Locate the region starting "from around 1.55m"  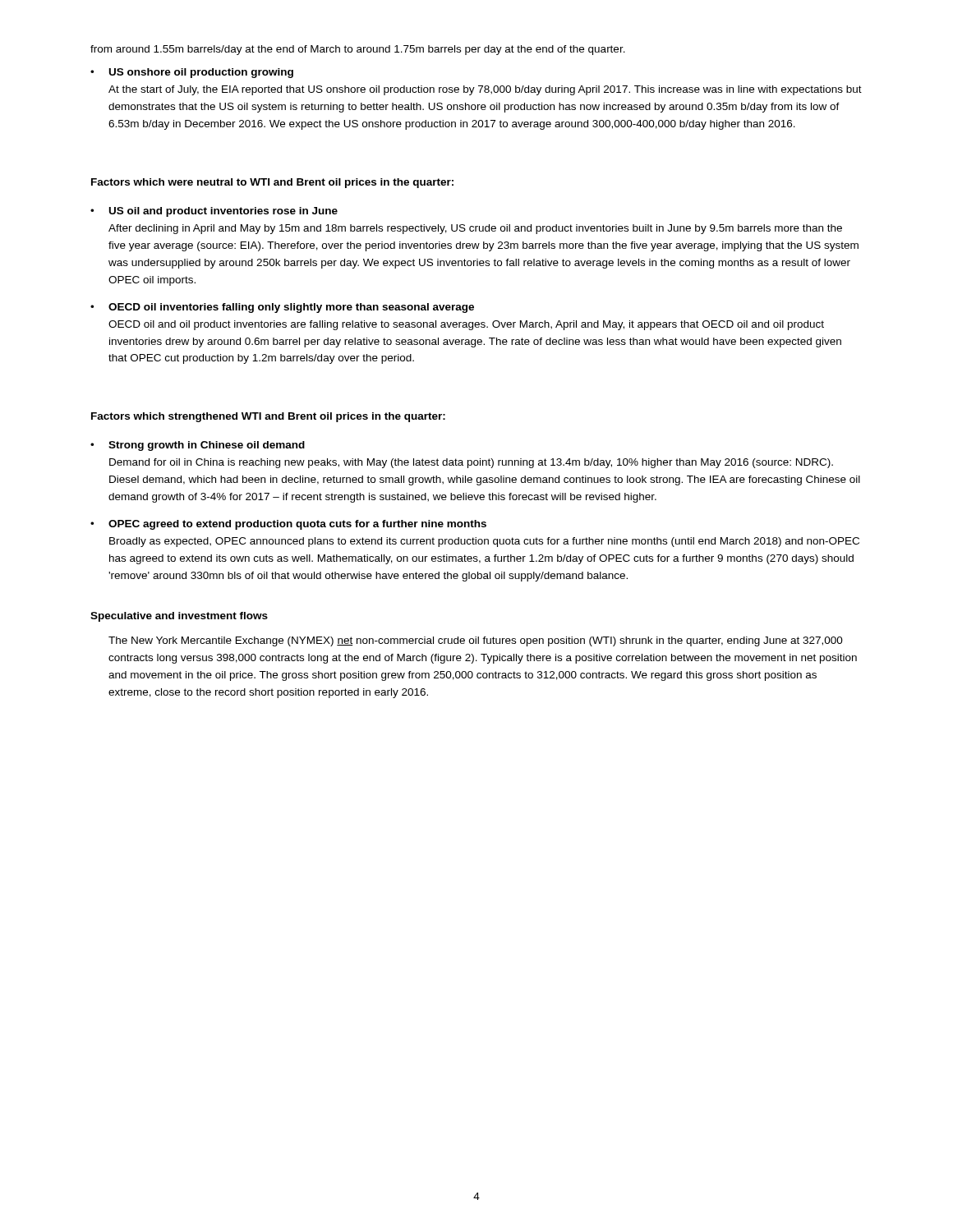(476, 49)
